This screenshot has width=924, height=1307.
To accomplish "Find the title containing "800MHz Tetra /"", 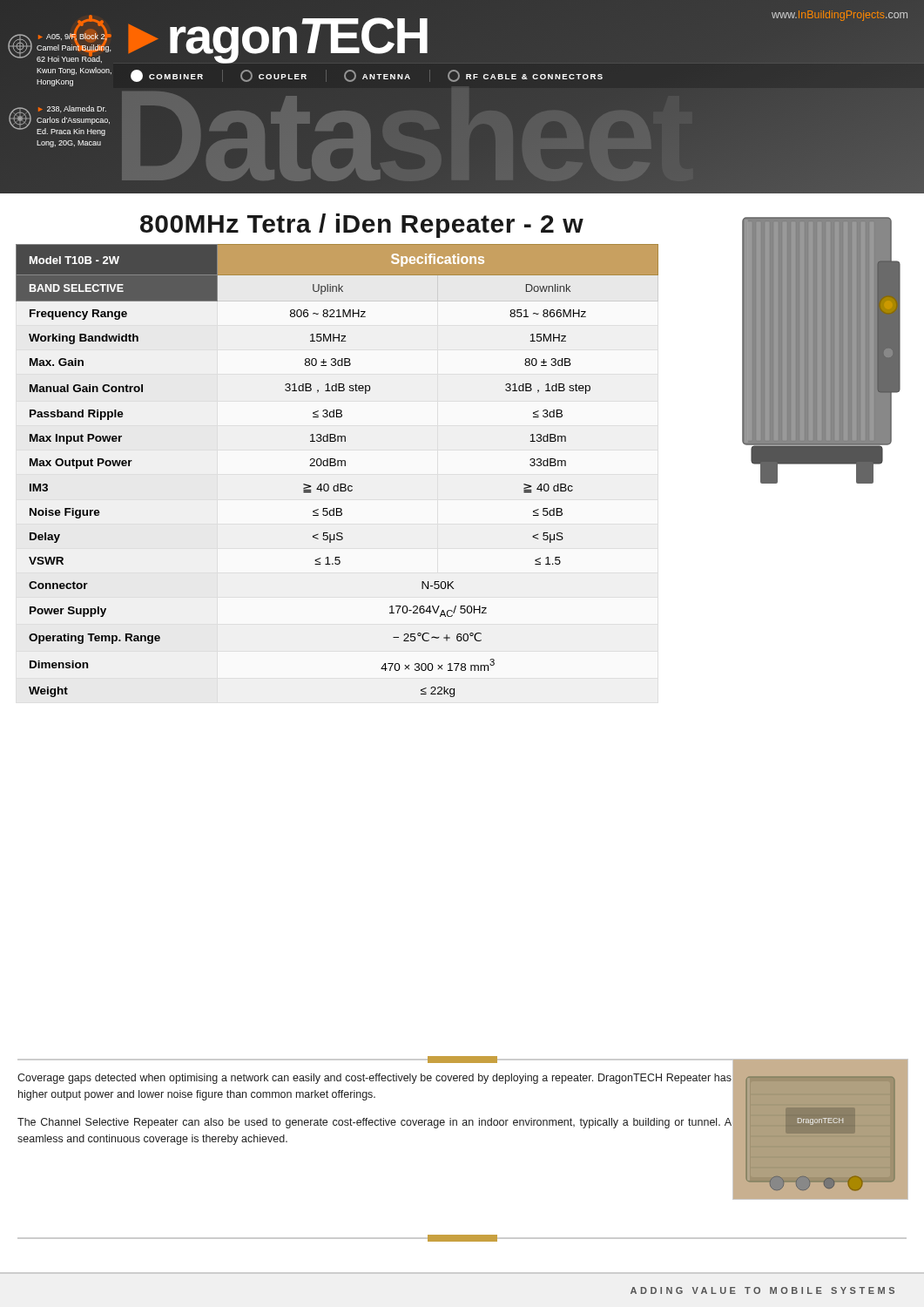I will 361,224.
